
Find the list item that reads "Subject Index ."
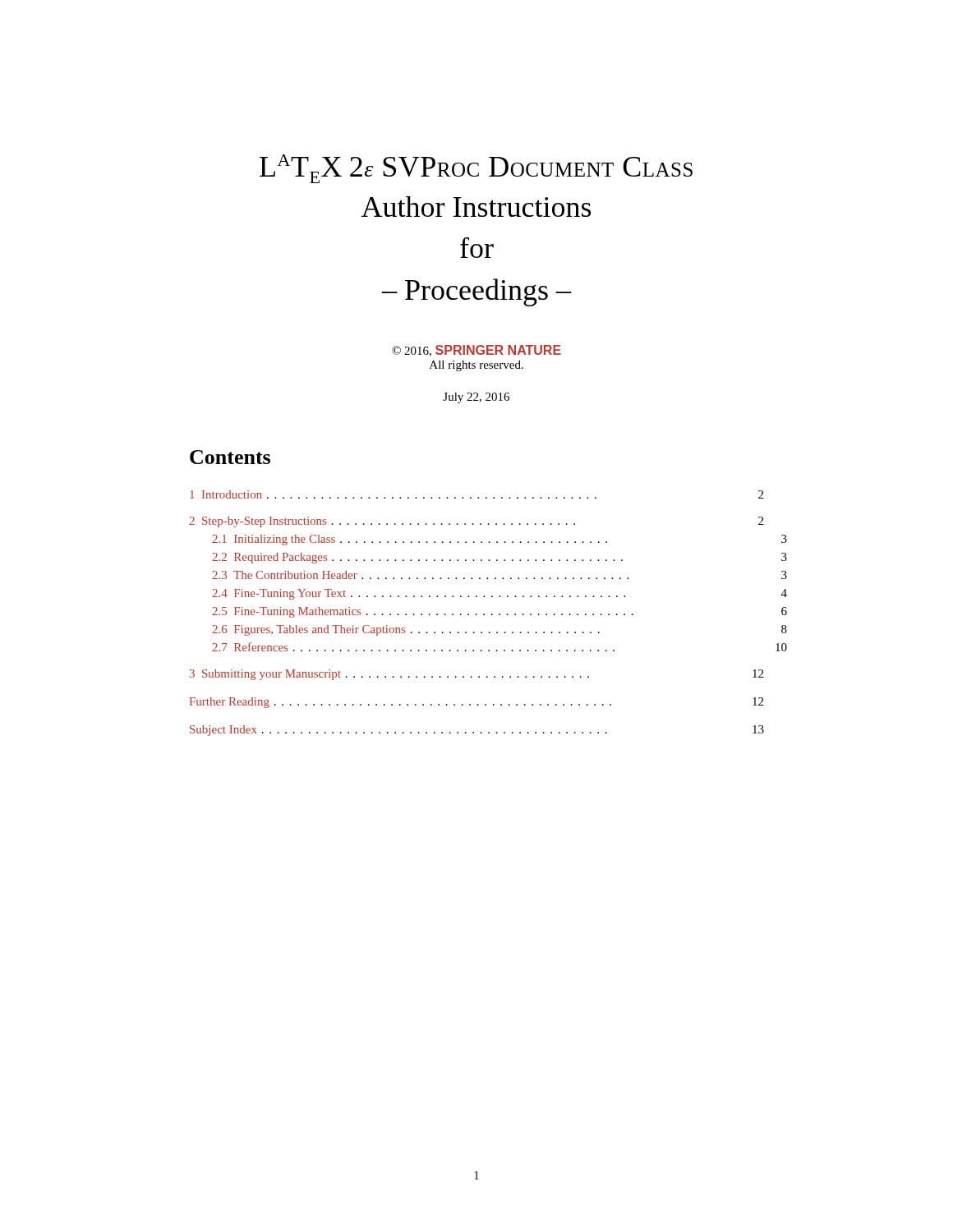pos(476,730)
